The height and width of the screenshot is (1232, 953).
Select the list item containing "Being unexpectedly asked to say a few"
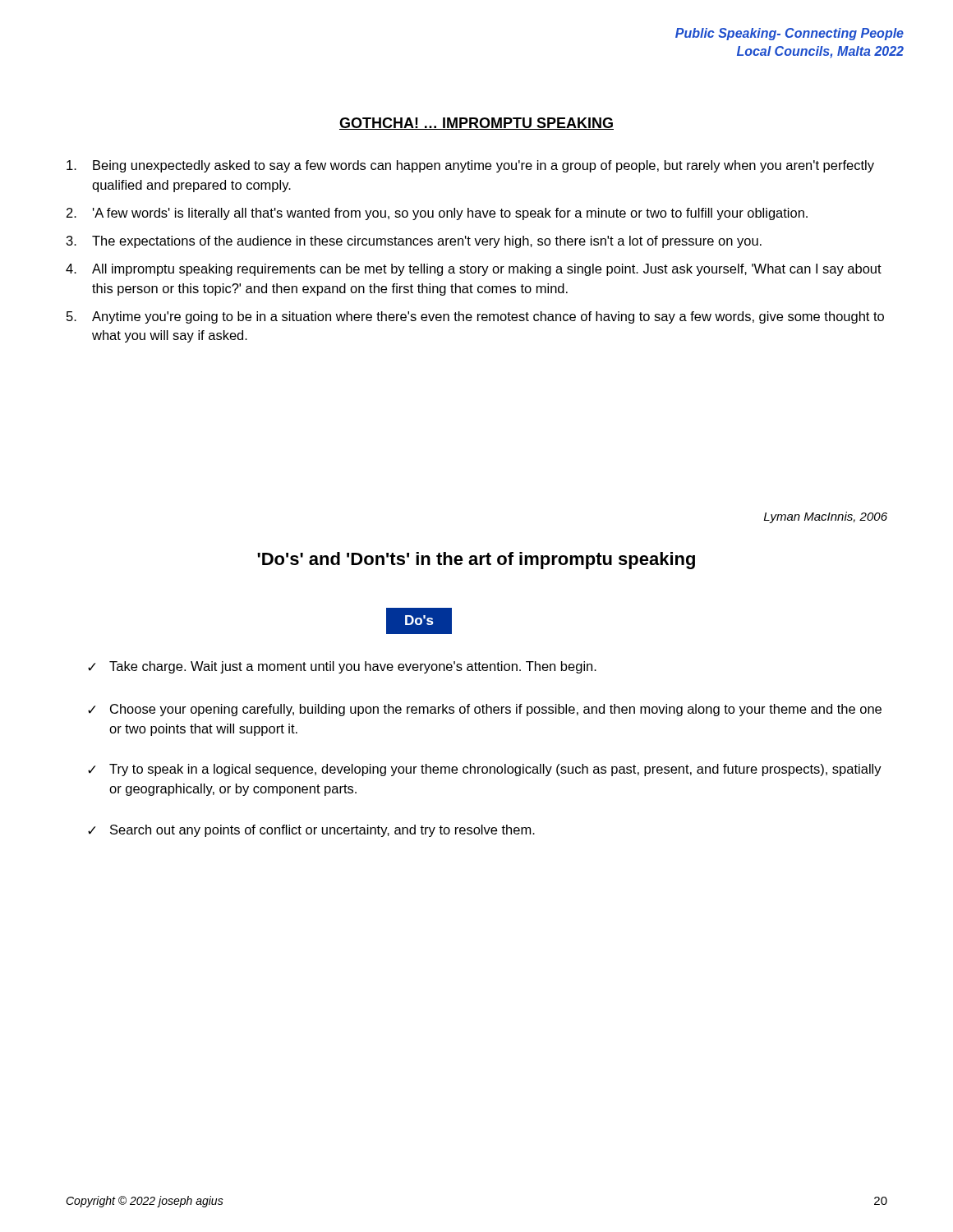(x=476, y=176)
